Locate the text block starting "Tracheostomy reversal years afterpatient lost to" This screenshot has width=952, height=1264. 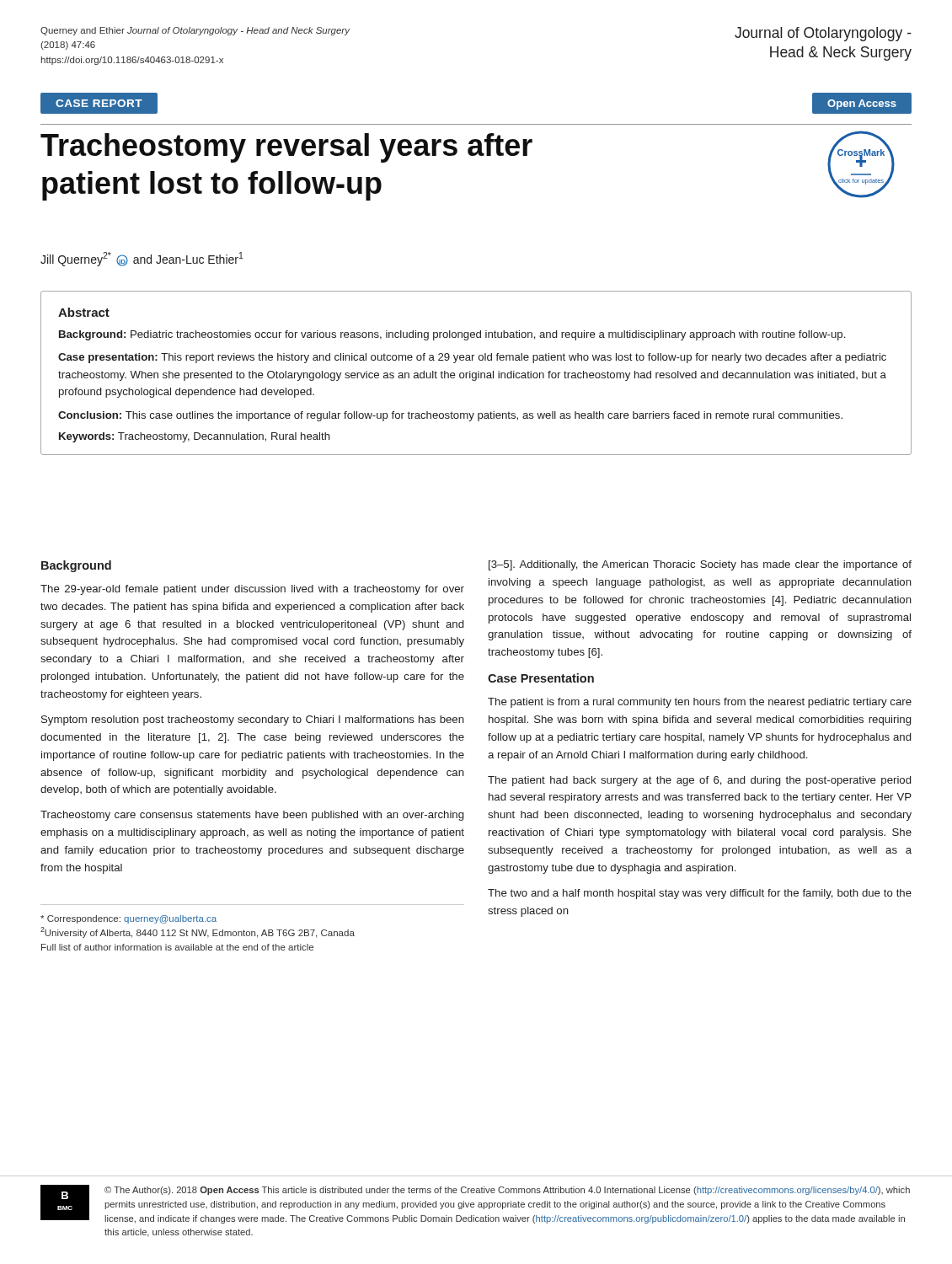click(387, 164)
